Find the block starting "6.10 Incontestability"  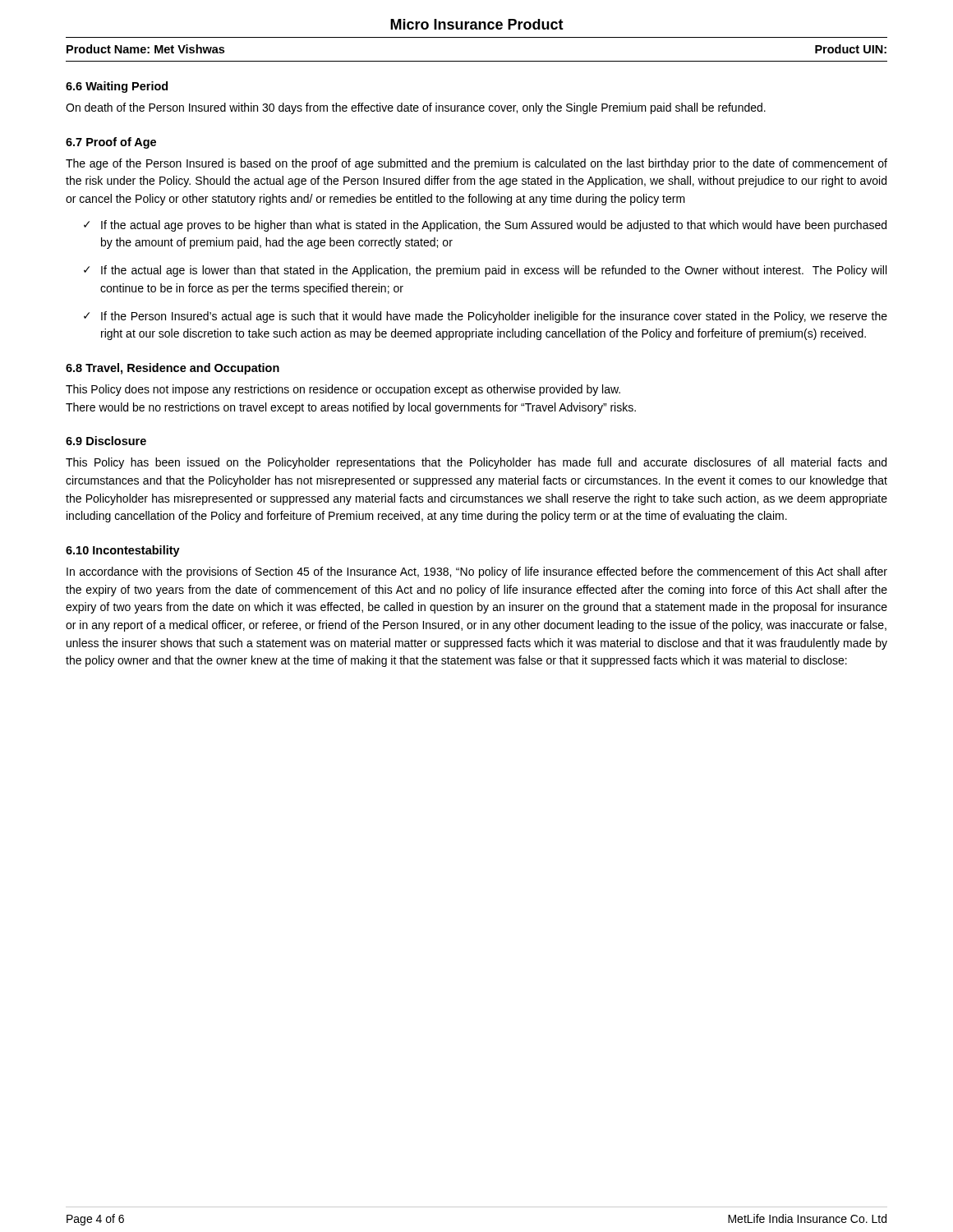point(123,550)
